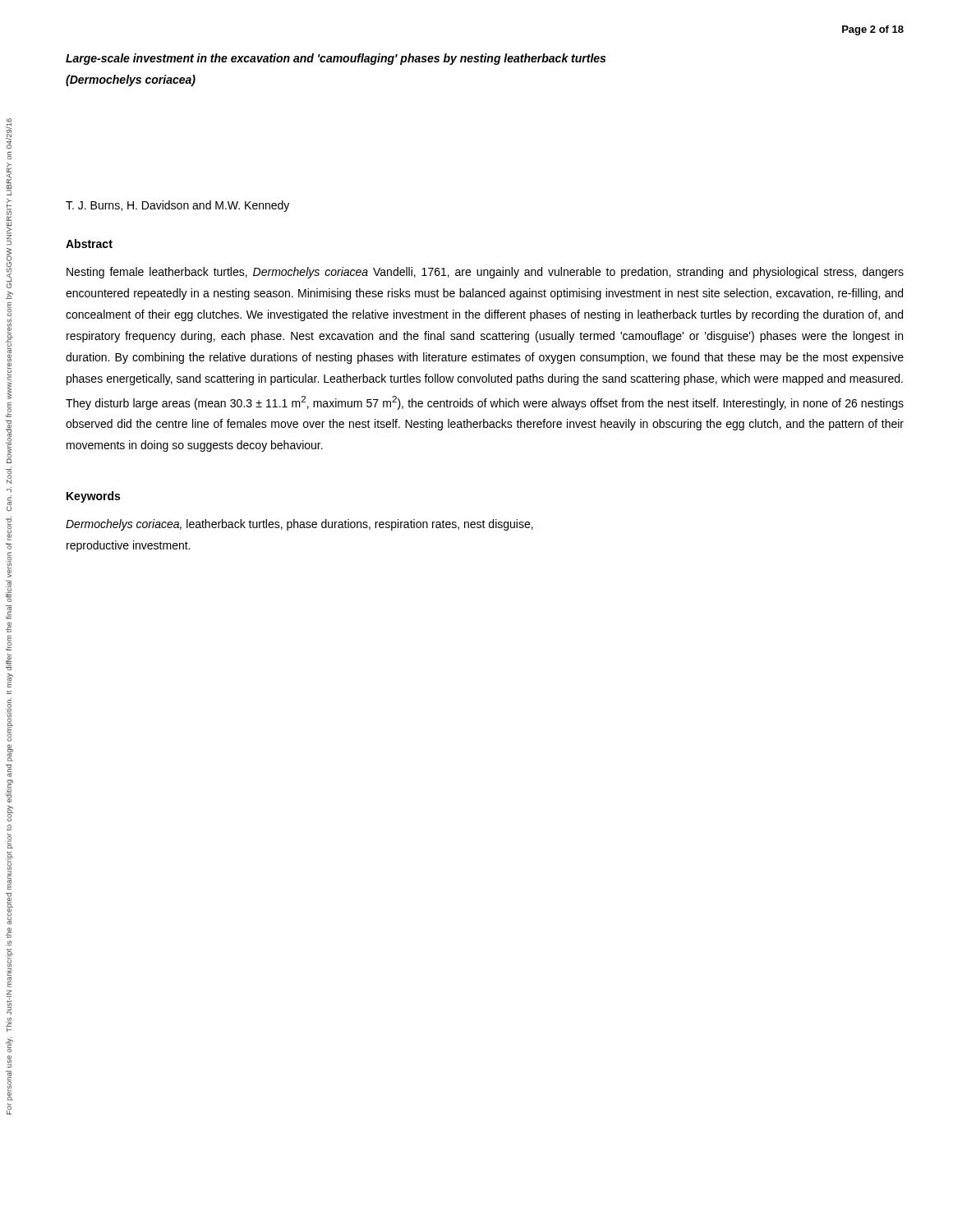Click on the text block containing "Nesting female leatherback turtles, Dermochelys coriacea Vandelli, 1761,"
953x1232 pixels.
(x=485, y=359)
